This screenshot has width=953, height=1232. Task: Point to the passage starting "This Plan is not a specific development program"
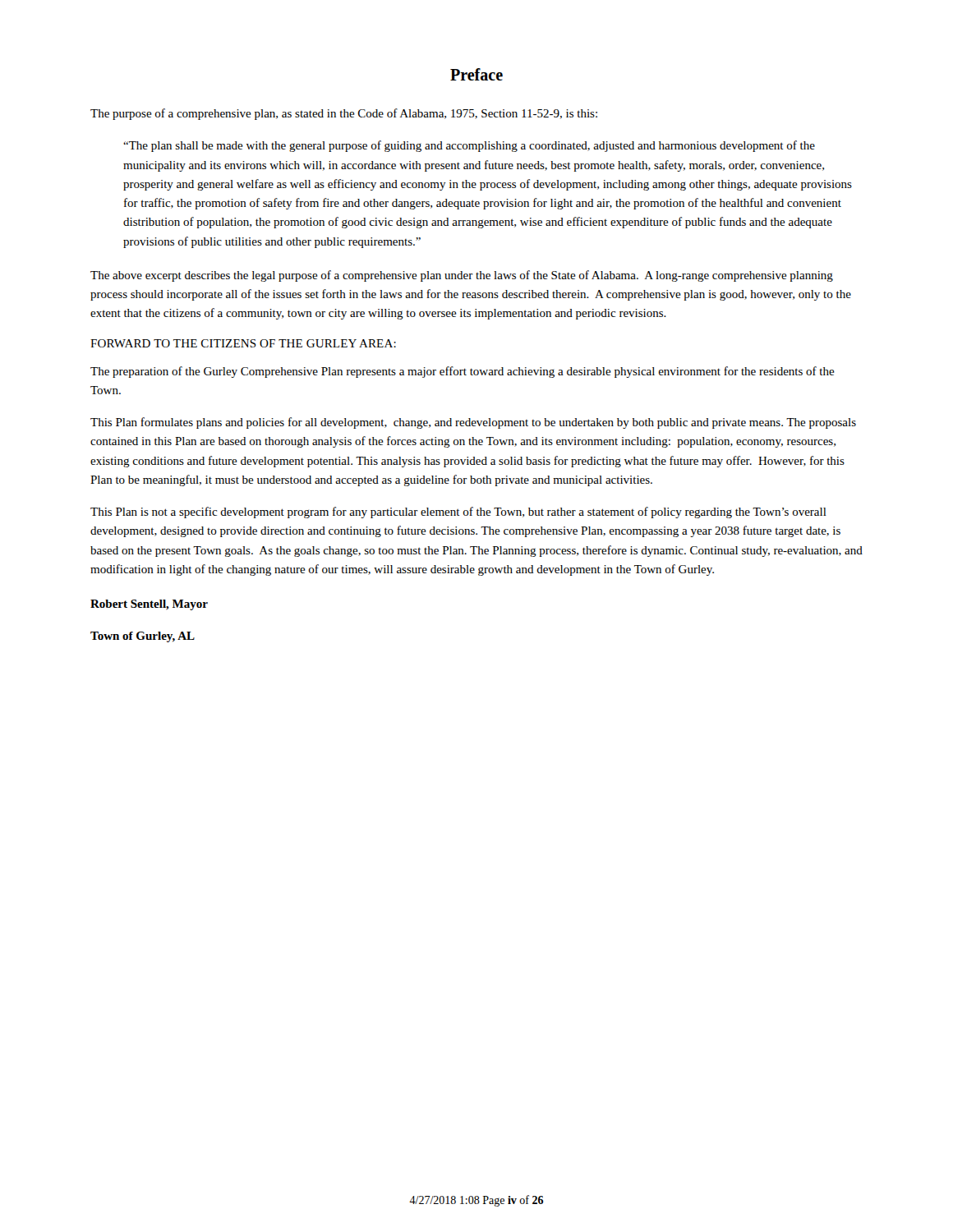[x=476, y=540]
